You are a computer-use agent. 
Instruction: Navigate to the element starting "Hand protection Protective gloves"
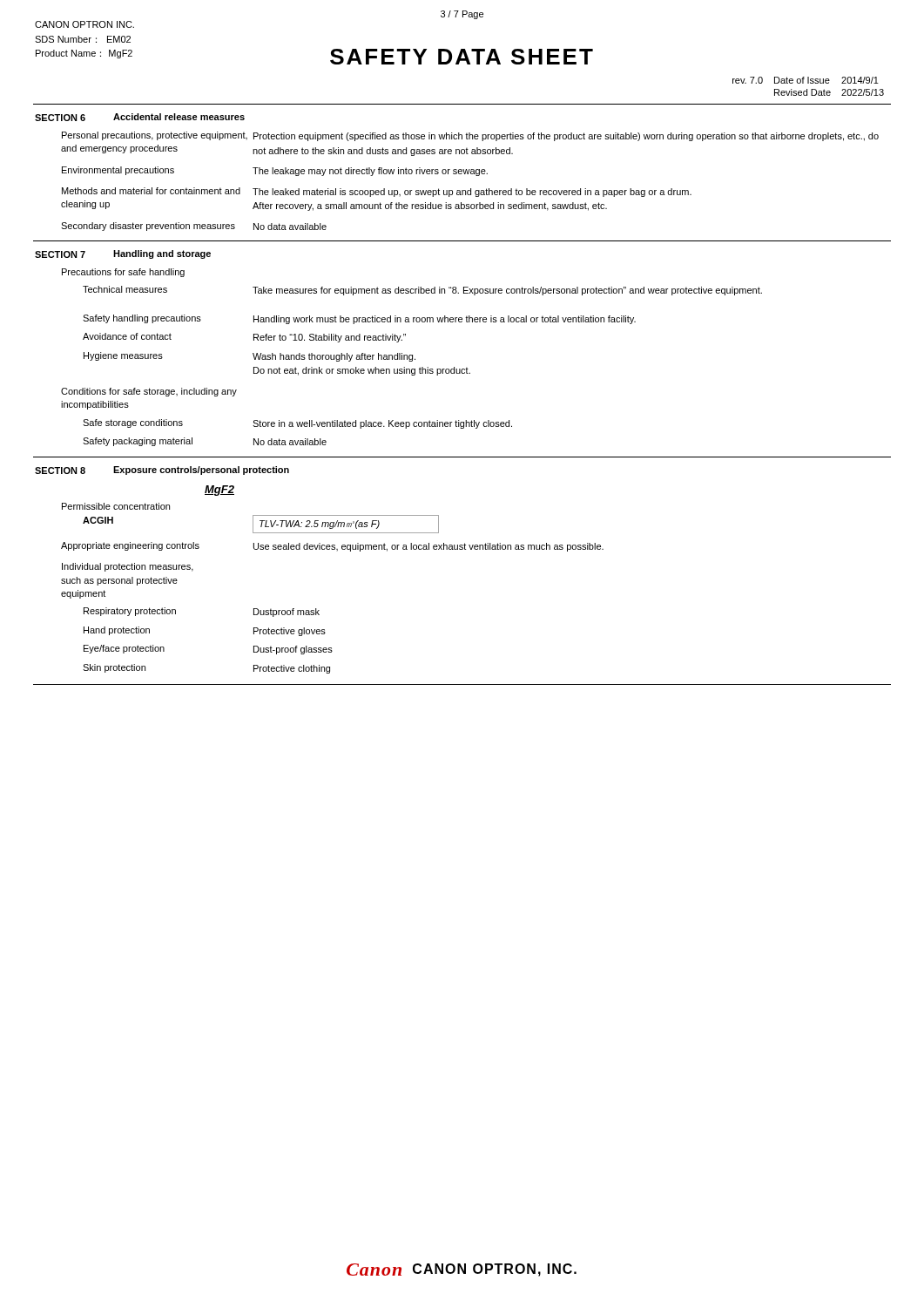(x=121, y=631)
